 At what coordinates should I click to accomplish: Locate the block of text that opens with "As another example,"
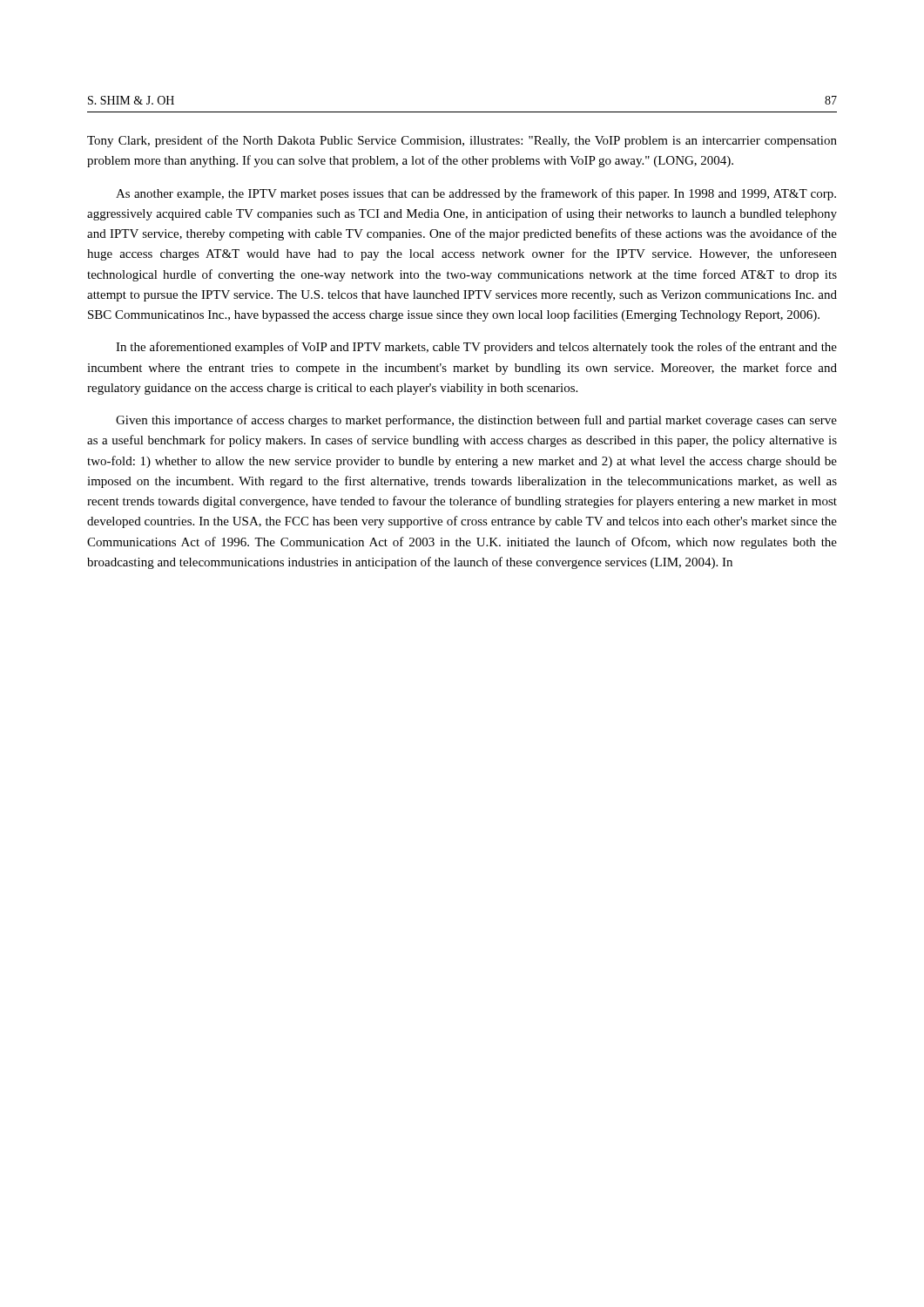462,254
